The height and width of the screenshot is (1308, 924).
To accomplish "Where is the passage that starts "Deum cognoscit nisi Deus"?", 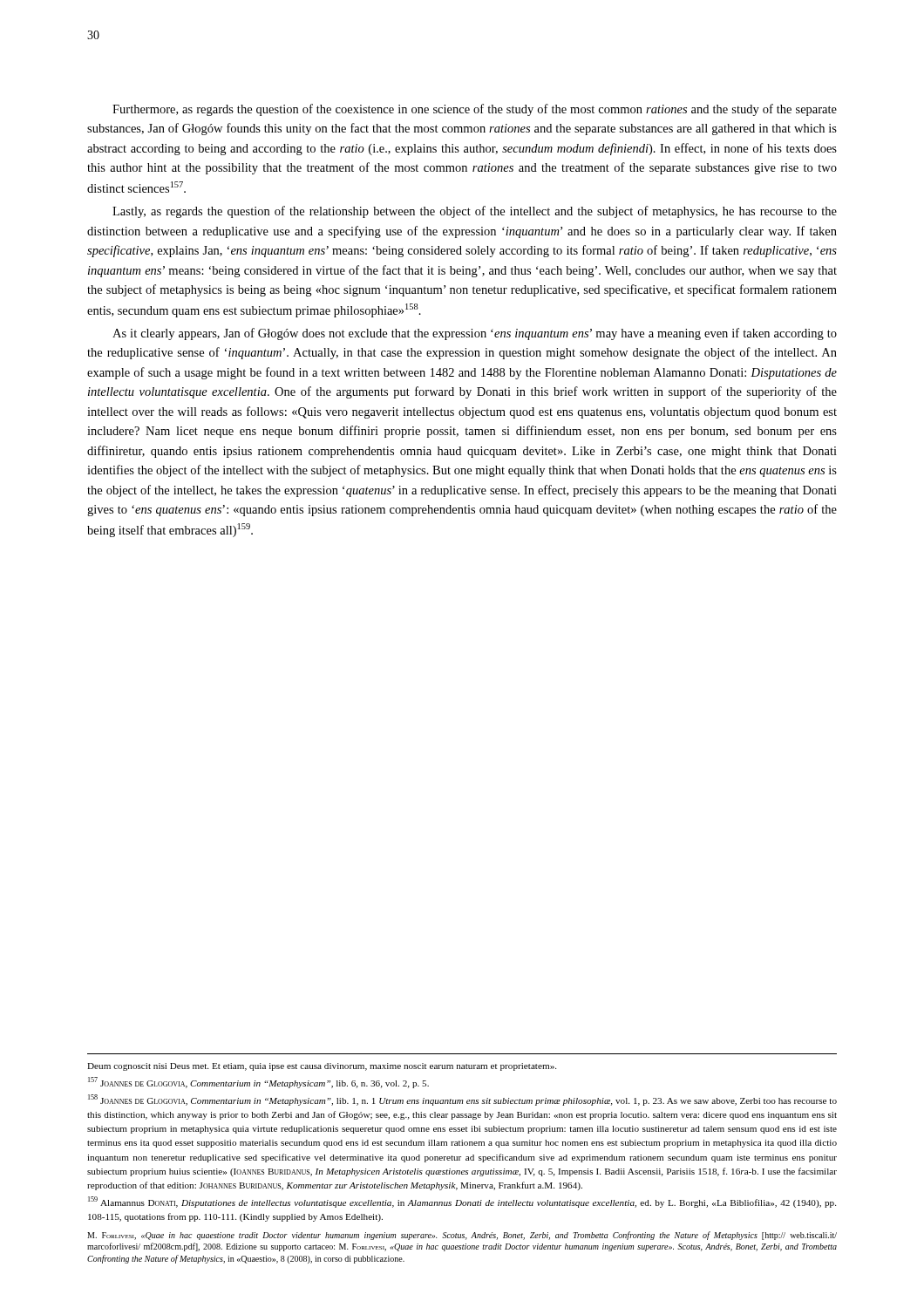I will coord(462,1065).
